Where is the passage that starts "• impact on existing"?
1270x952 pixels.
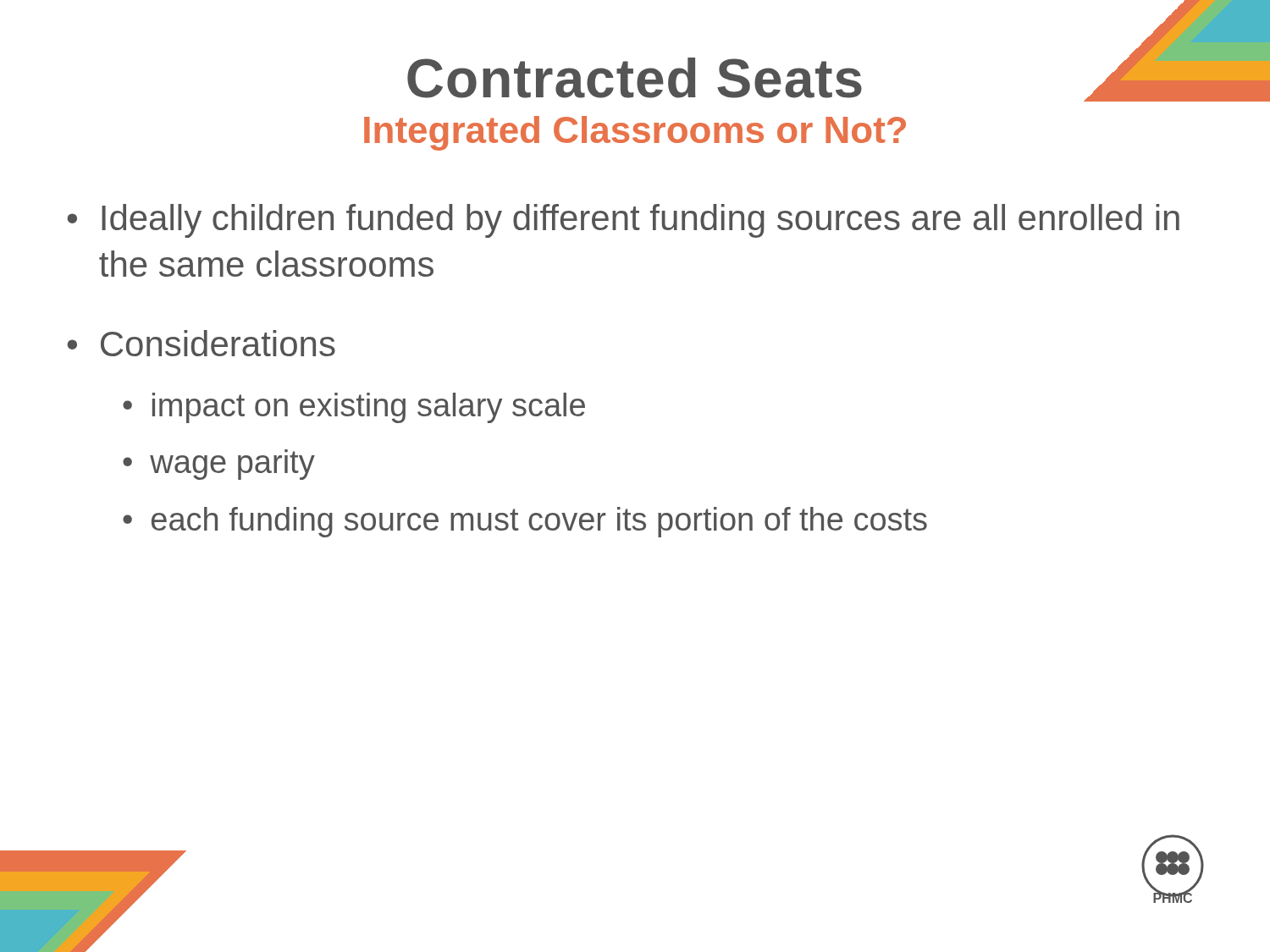coord(354,406)
